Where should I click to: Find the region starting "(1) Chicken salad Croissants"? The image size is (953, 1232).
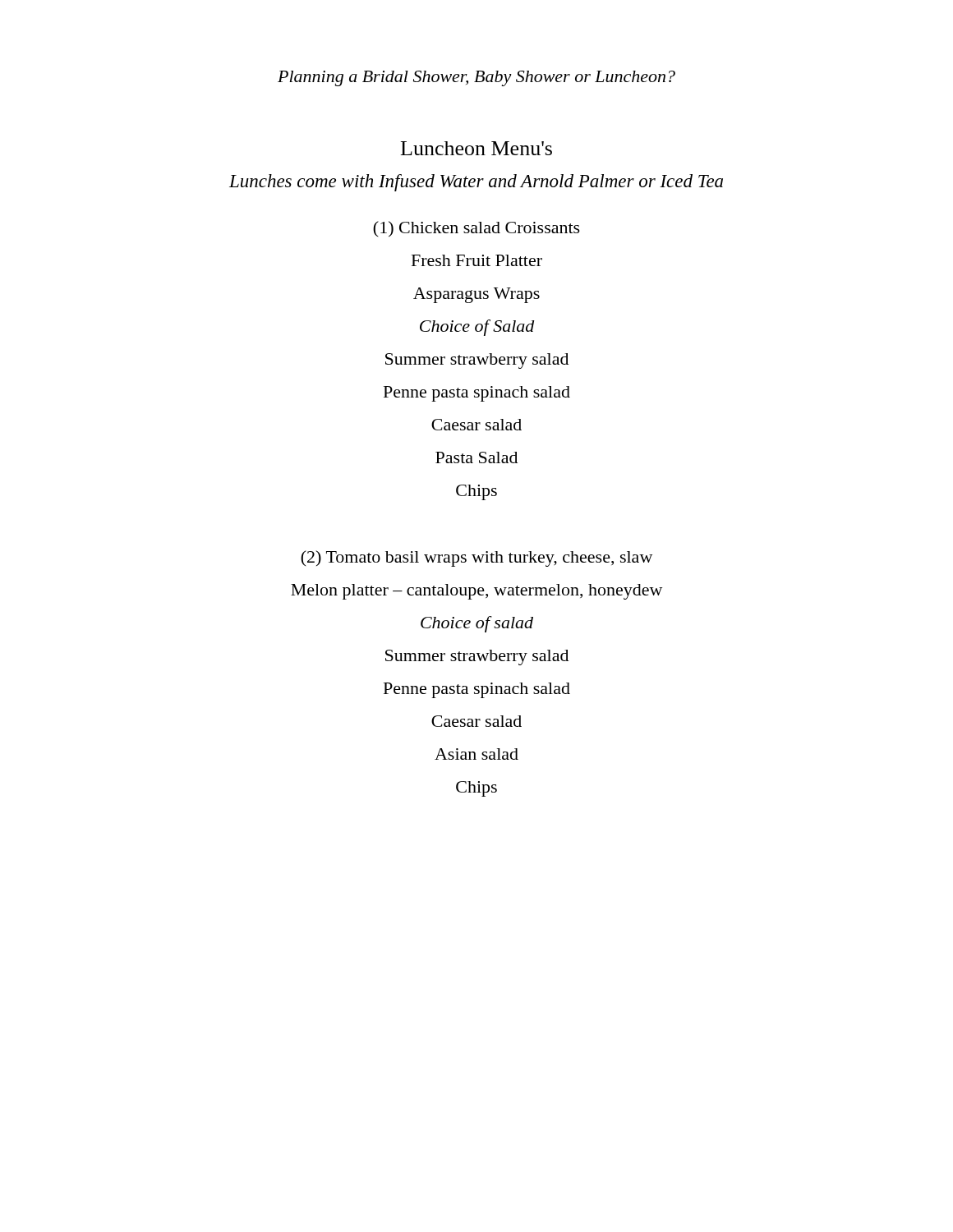coord(476,227)
